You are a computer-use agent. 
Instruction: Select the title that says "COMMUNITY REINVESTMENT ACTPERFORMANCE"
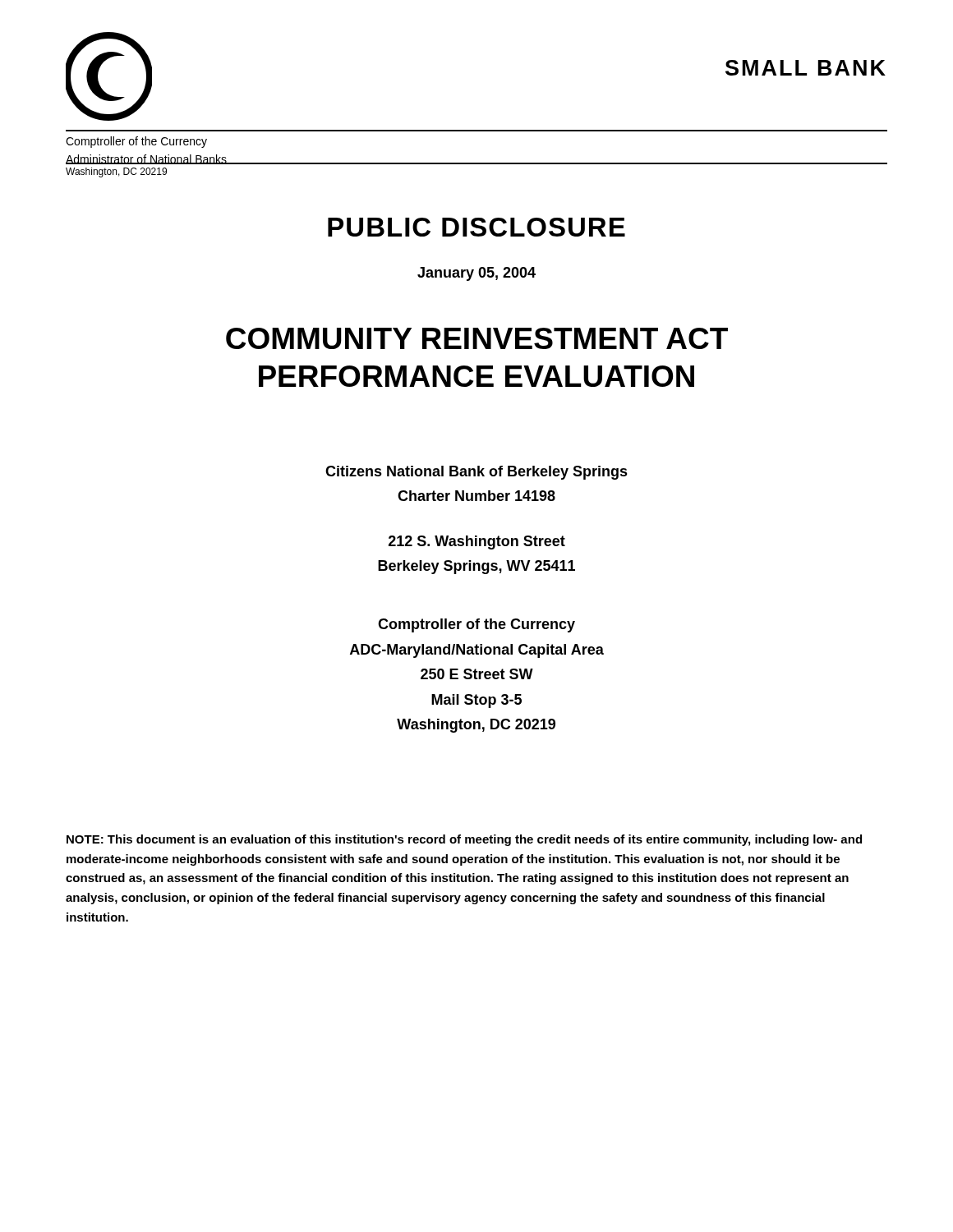[x=476, y=358]
